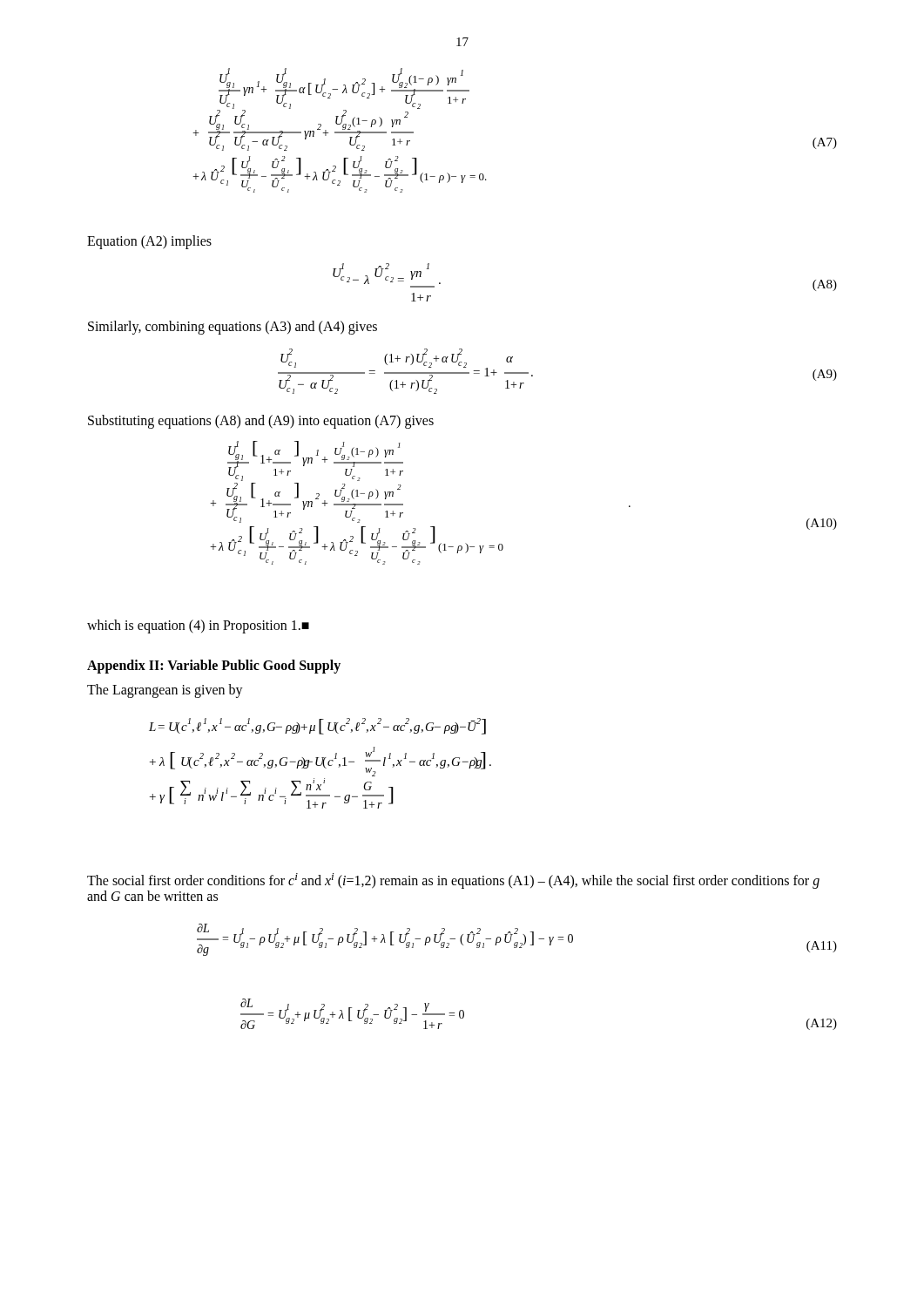Point to the element starting "The social first order conditions for ci and"
This screenshot has height=1307, width=924.
(x=453, y=887)
